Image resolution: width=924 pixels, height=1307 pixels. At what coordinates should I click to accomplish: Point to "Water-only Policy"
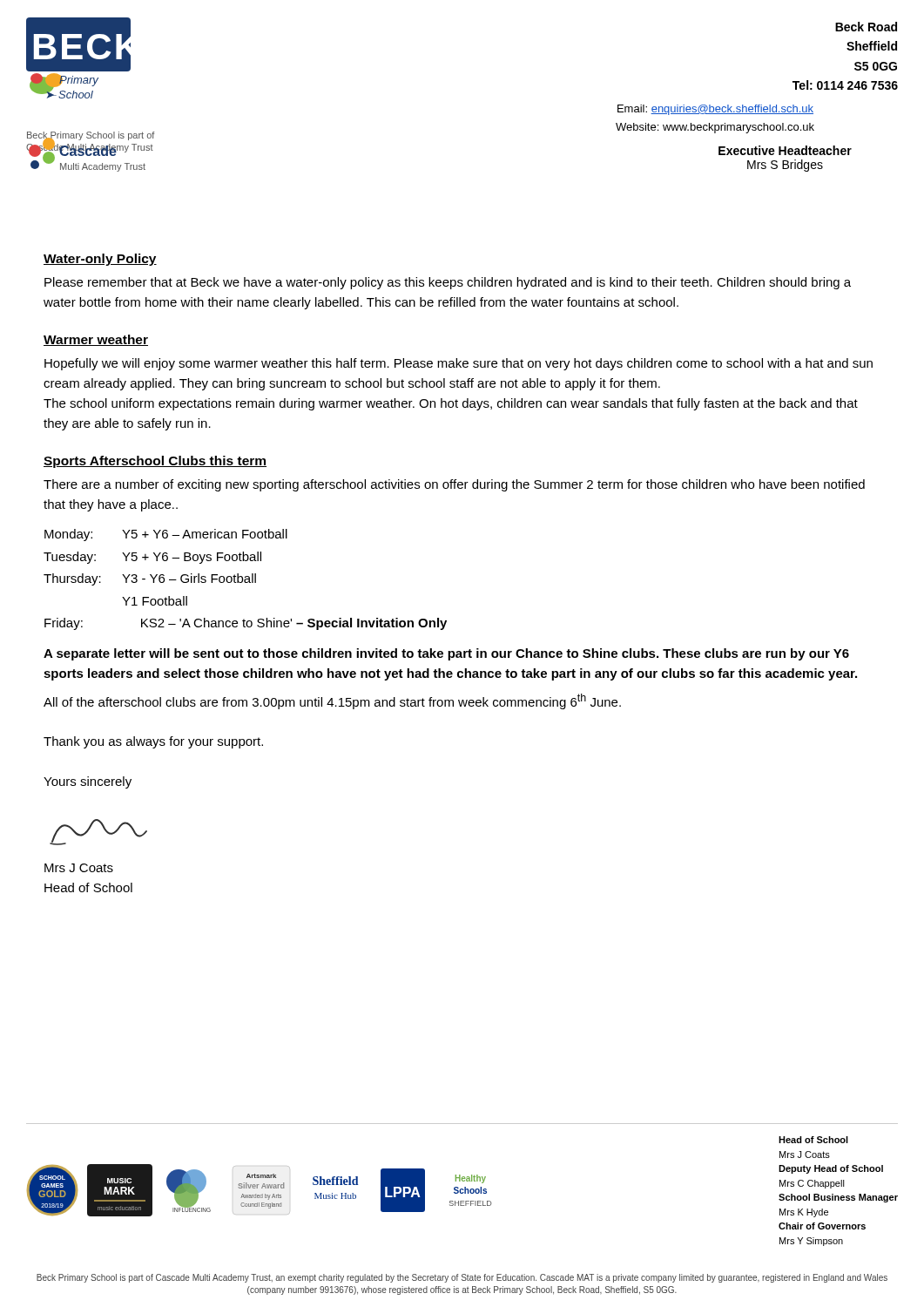100,258
